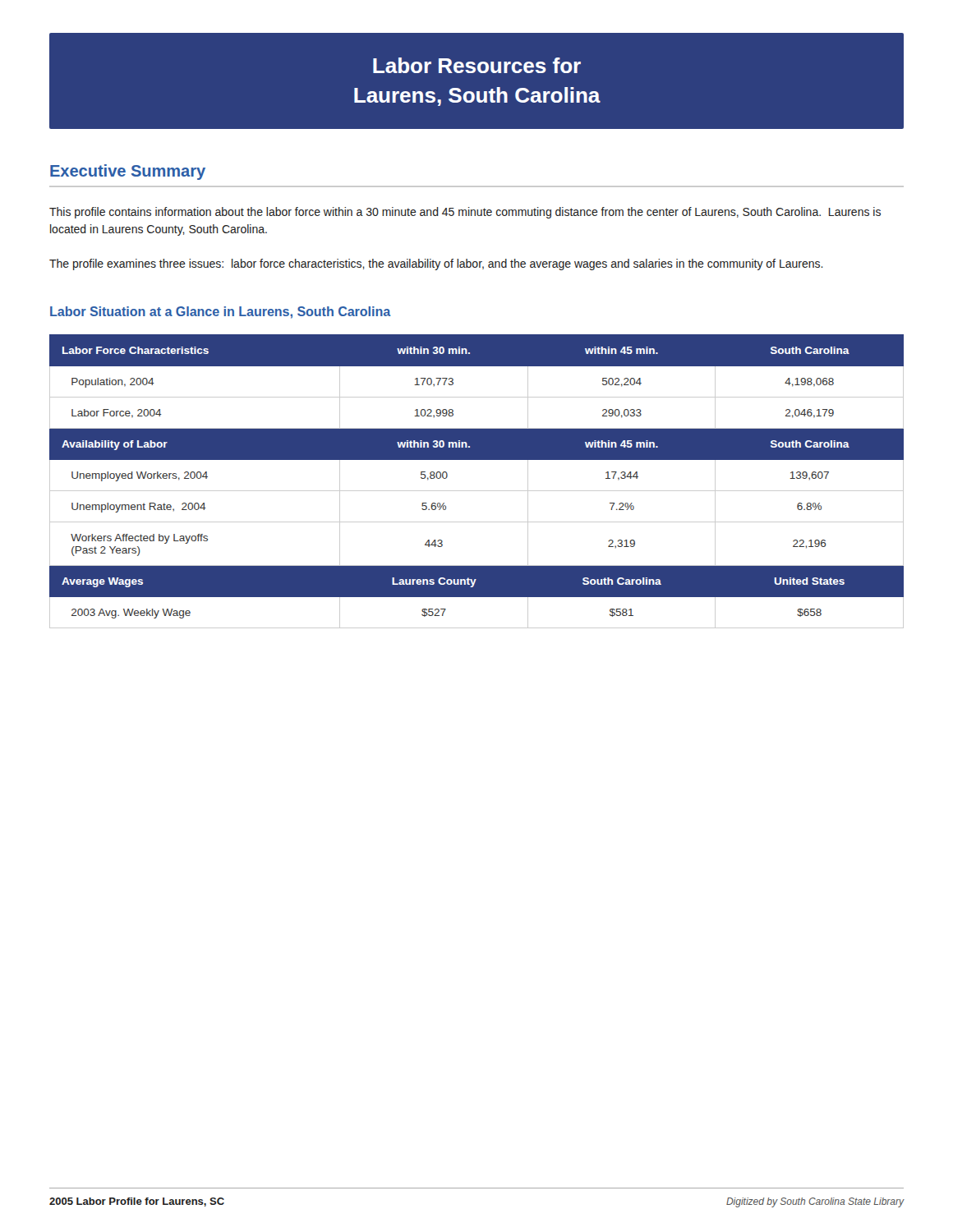Click on the section header that says "Labor Situation at a Glance"

[220, 312]
